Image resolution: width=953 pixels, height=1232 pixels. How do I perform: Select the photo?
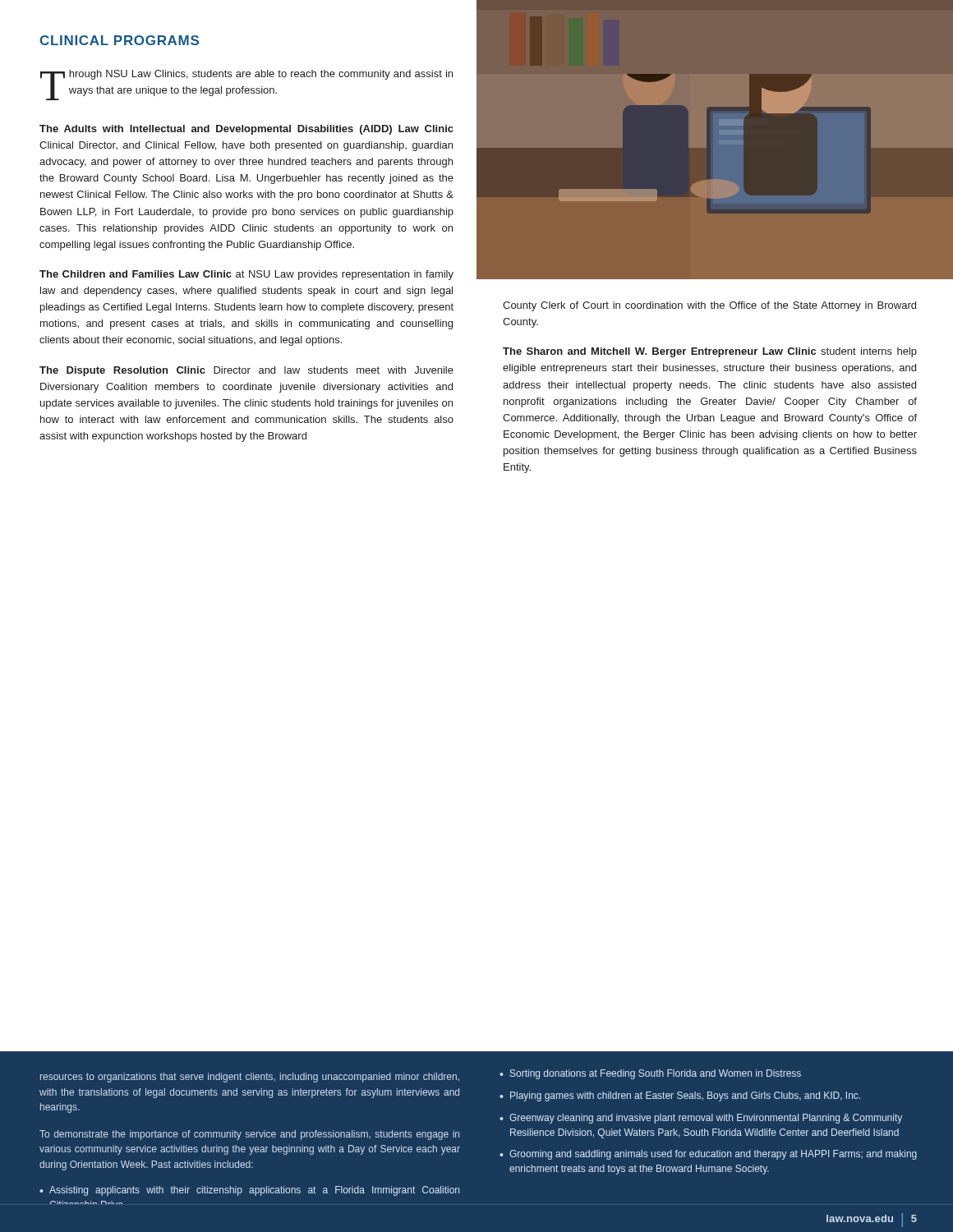coord(715,140)
